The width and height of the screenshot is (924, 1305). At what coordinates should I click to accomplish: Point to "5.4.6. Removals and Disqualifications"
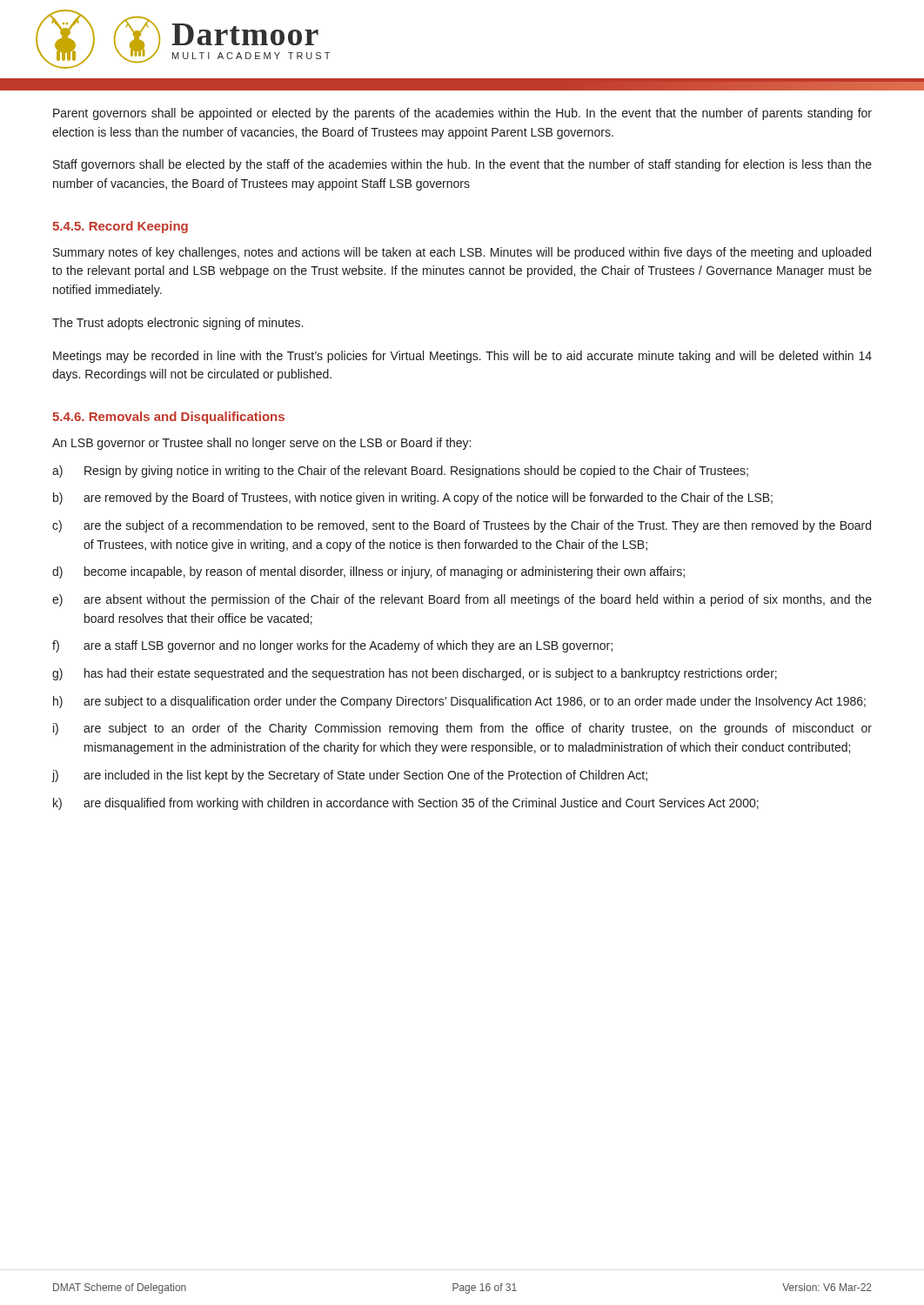(169, 416)
